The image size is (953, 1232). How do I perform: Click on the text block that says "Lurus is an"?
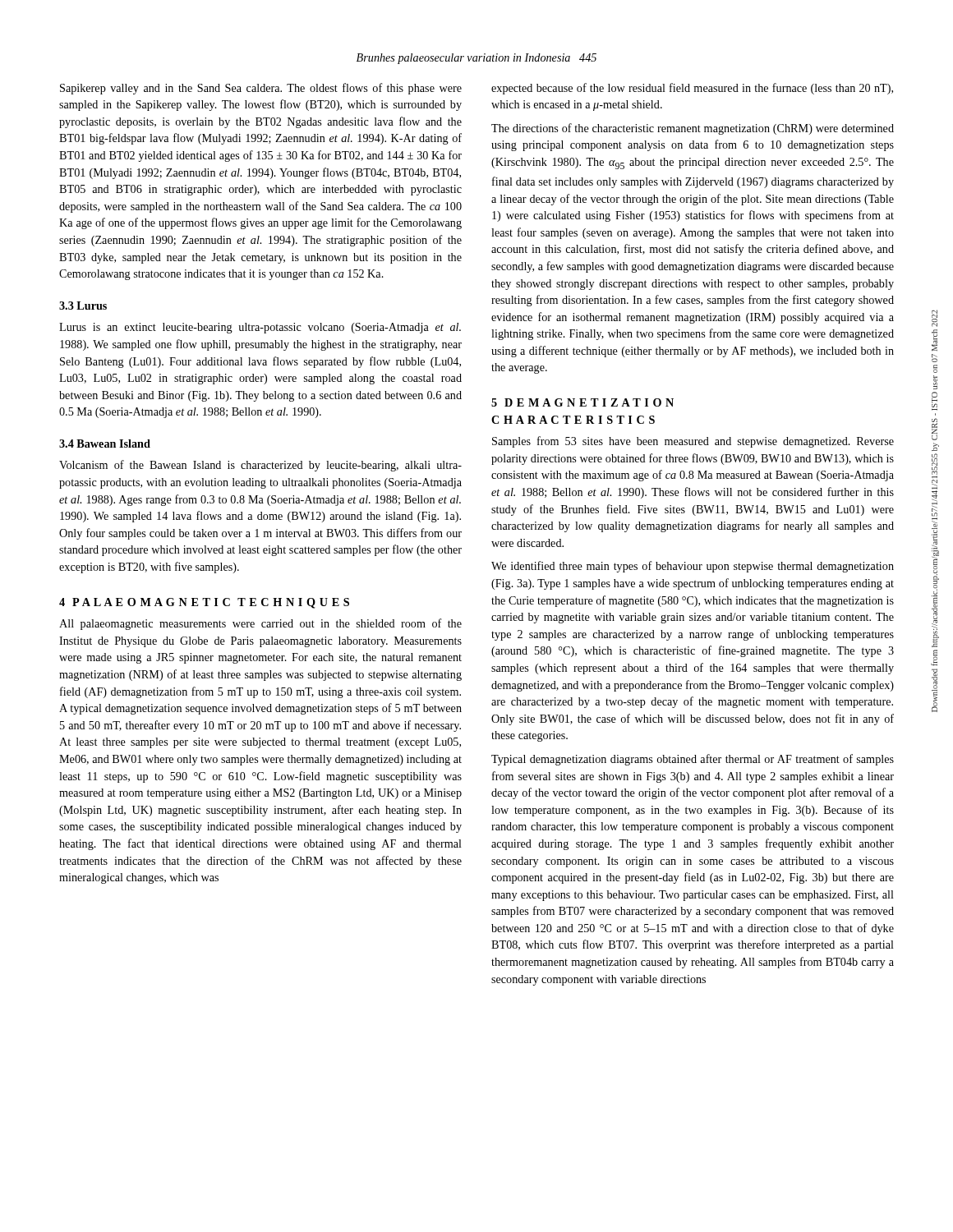pyautogui.click(x=260, y=370)
